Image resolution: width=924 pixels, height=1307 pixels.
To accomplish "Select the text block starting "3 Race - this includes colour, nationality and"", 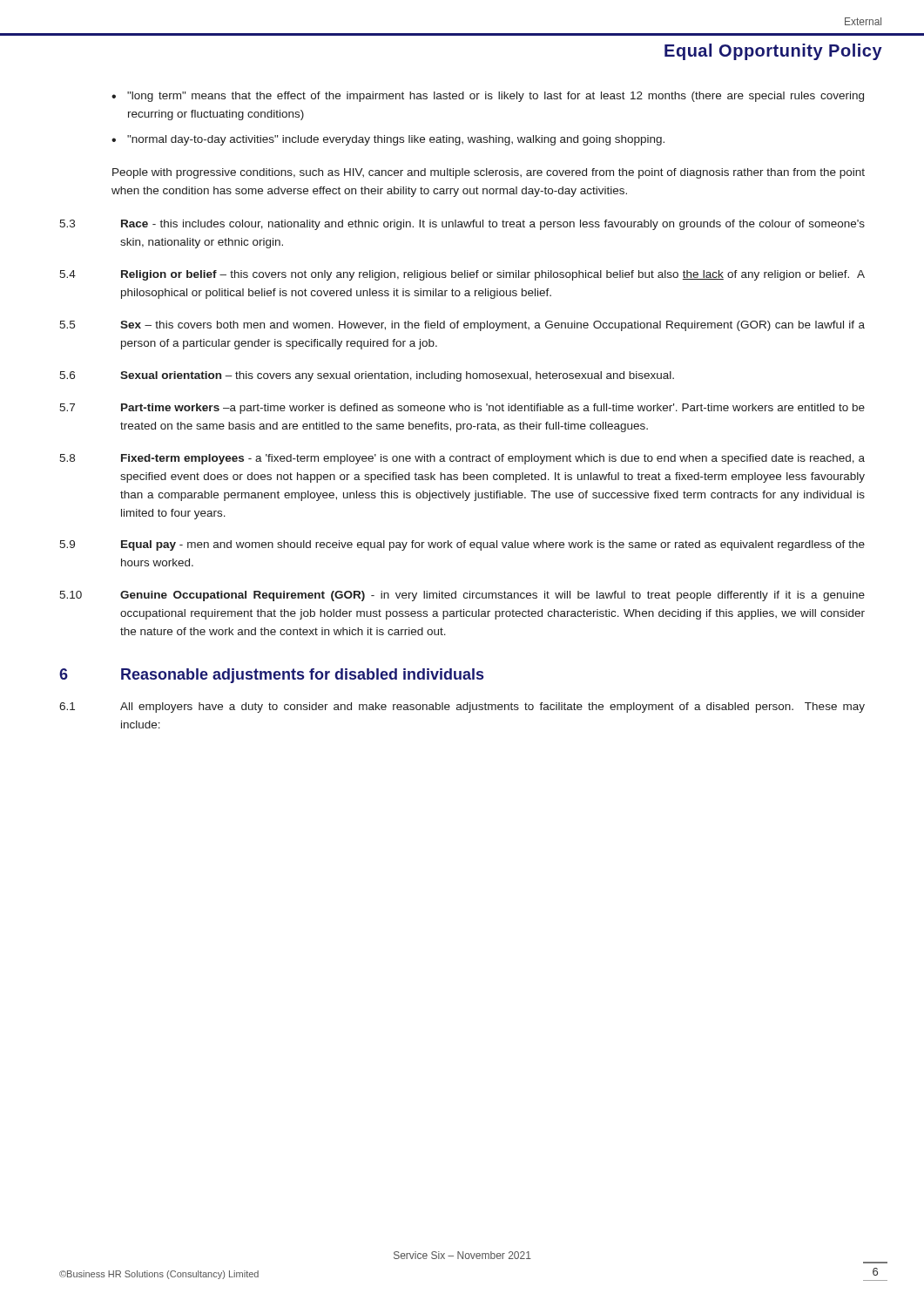I will click(x=462, y=234).
